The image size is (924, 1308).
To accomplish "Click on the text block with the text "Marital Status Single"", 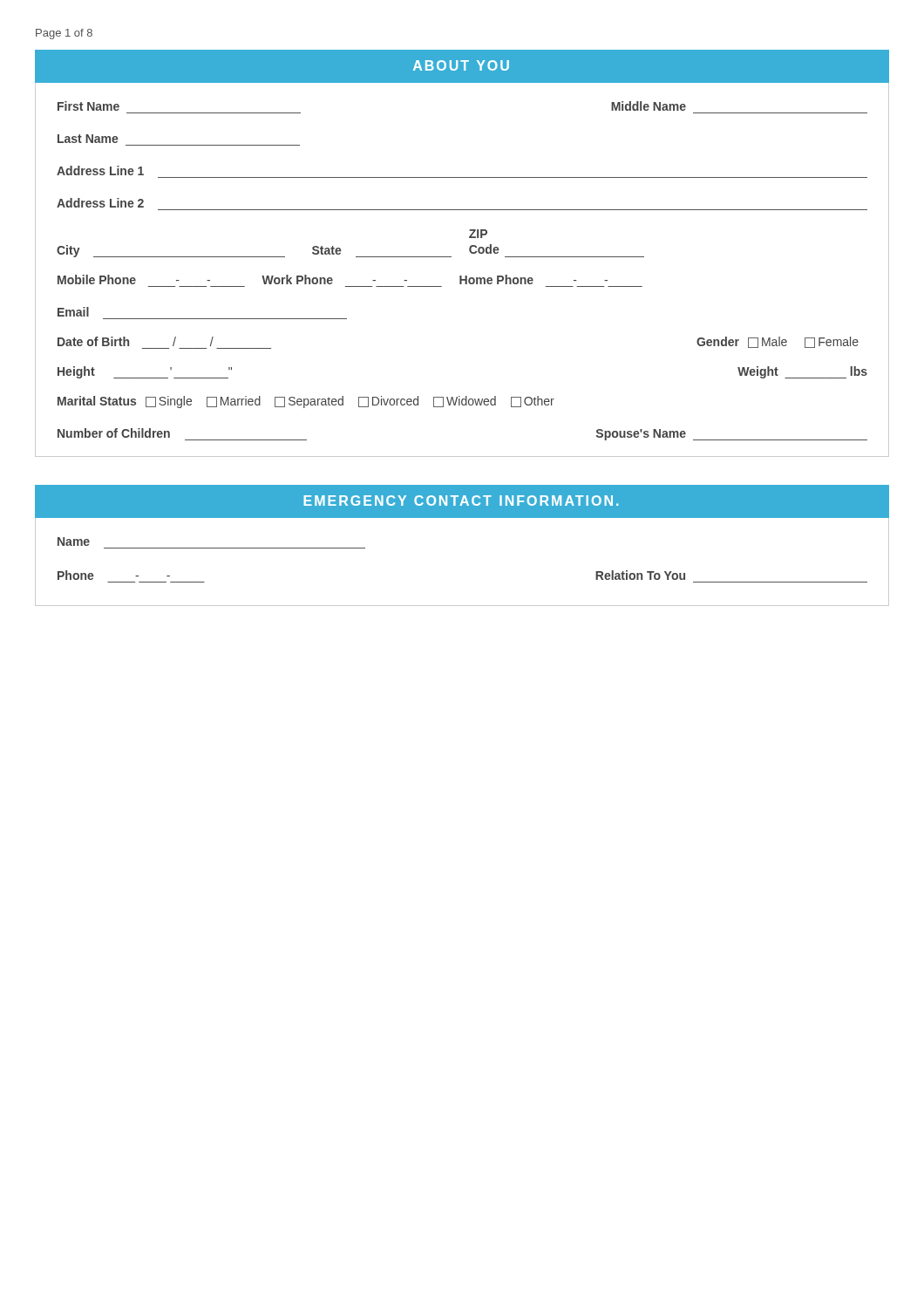I will 305,401.
